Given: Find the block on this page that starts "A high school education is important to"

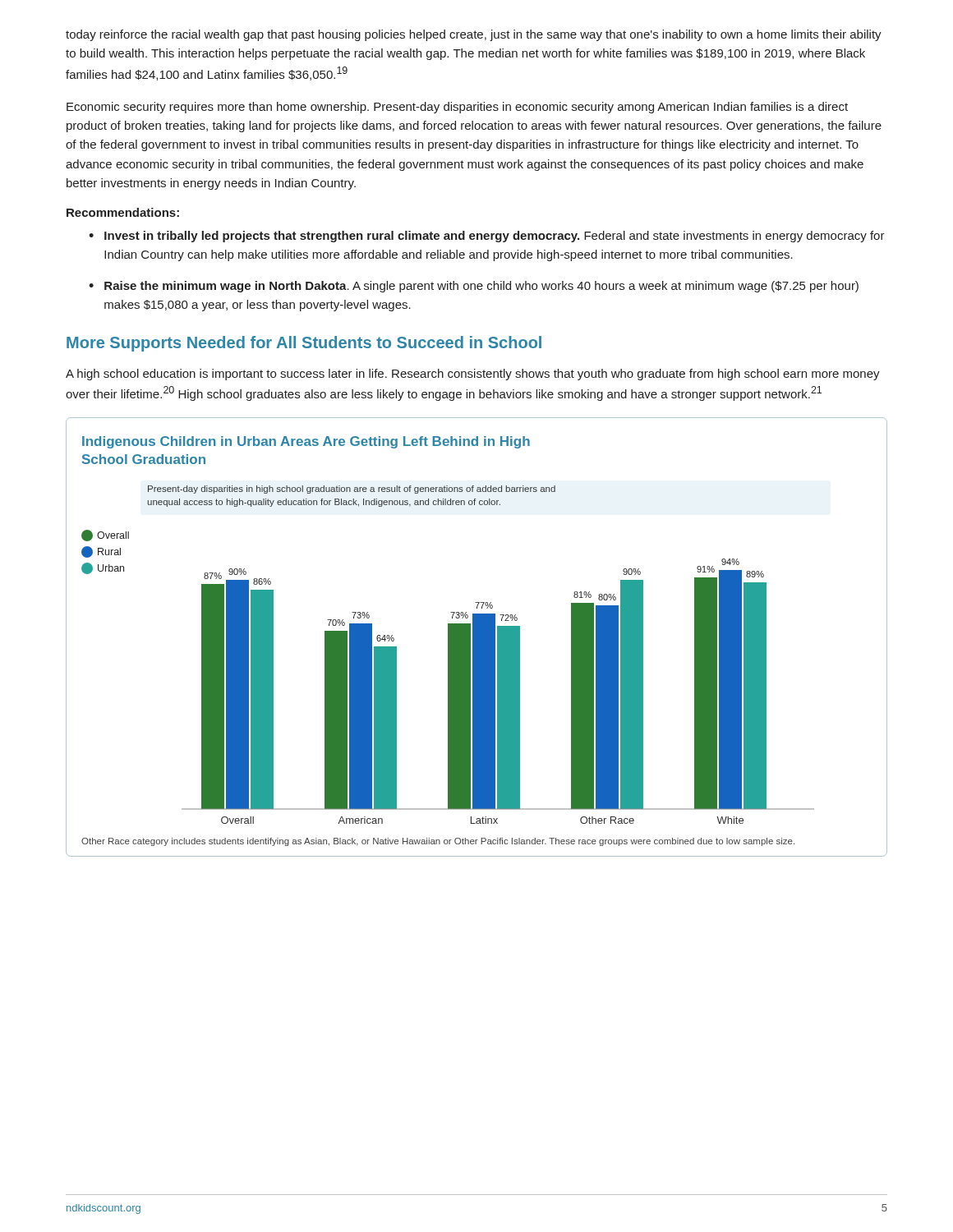Looking at the screenshot, I should pyautogui.click(x=473, y=384).
